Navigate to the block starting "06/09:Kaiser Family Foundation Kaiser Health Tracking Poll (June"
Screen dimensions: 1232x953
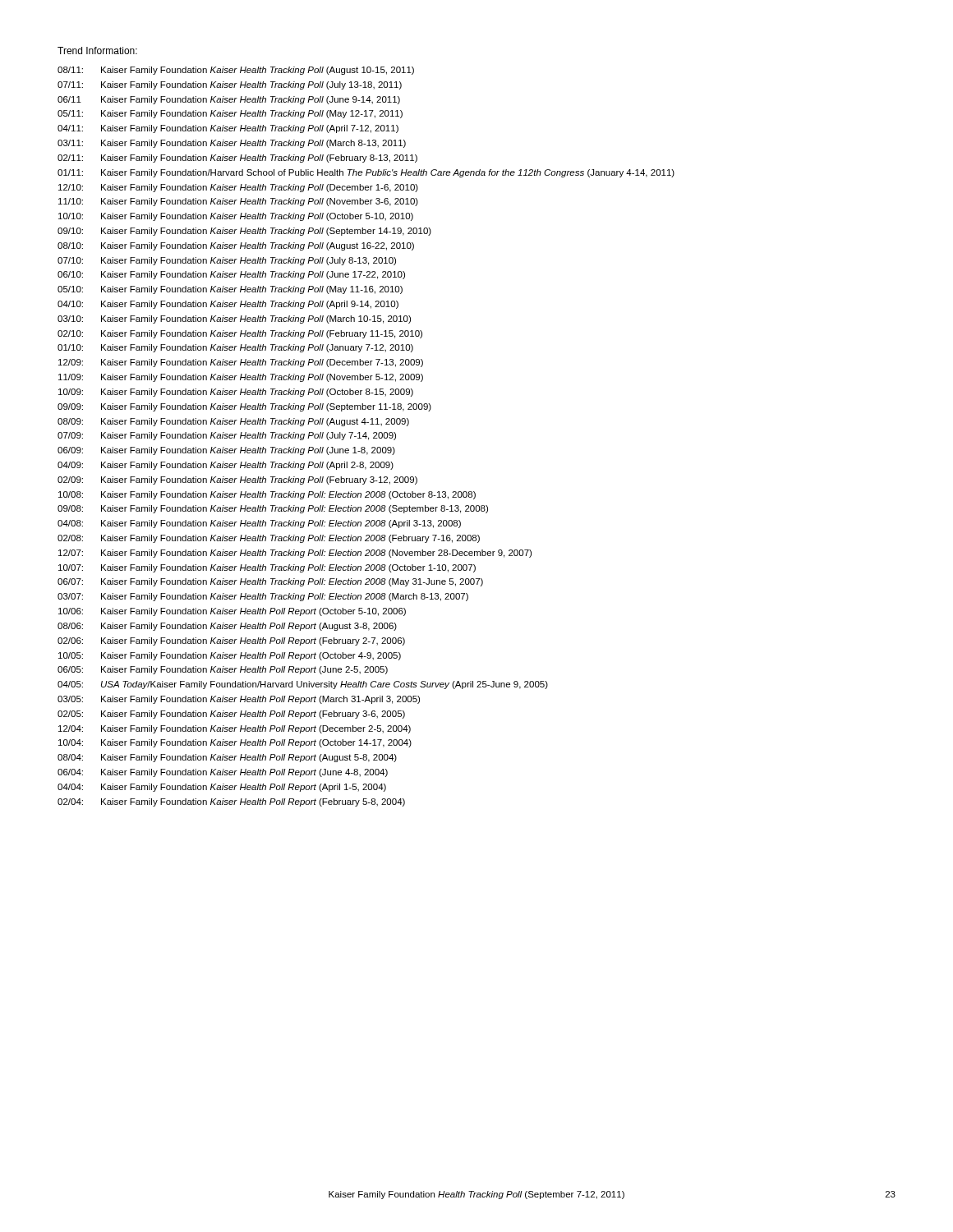[226, 451]
